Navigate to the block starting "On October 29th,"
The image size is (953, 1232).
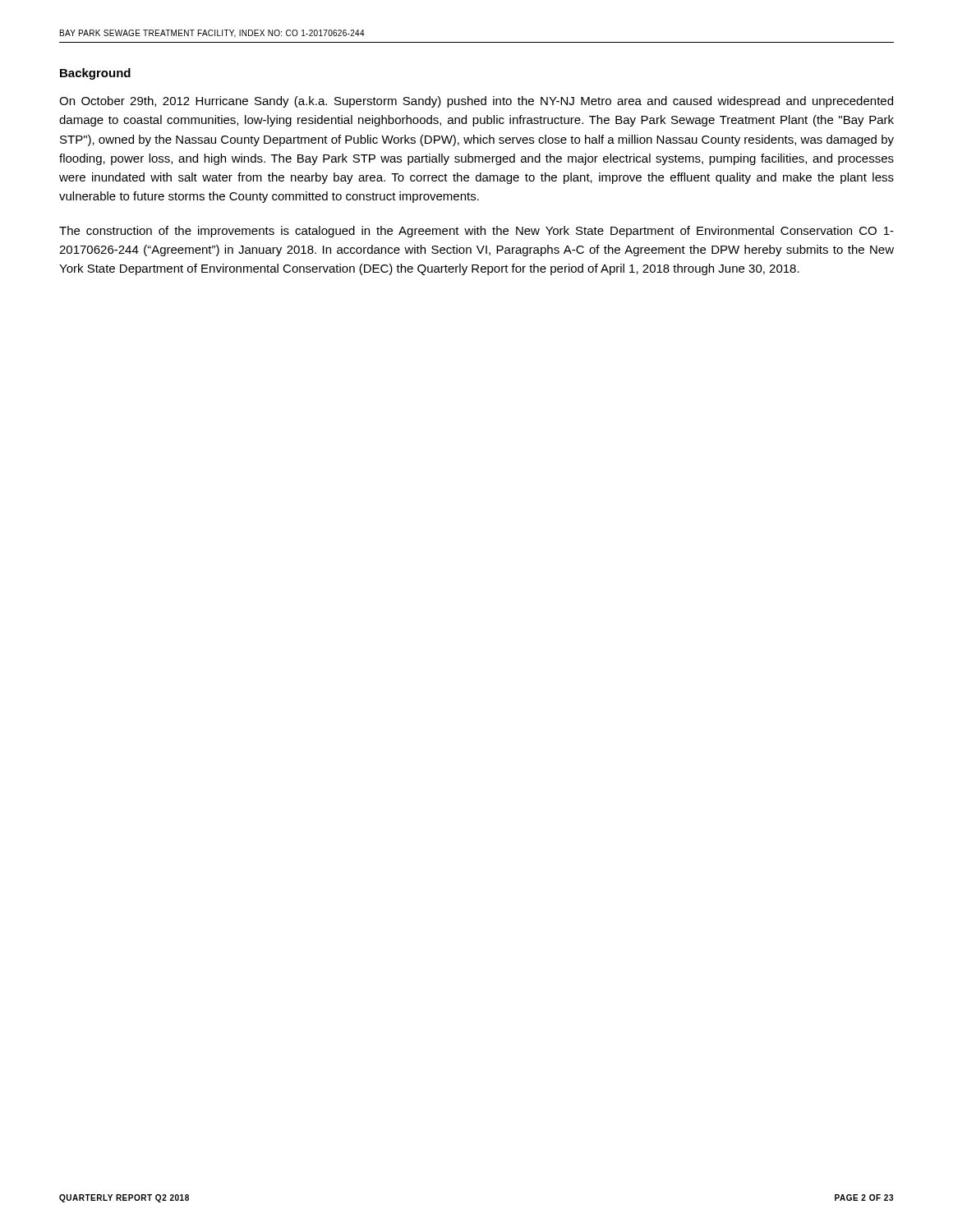pyautogui.click(x=476, y=148)
